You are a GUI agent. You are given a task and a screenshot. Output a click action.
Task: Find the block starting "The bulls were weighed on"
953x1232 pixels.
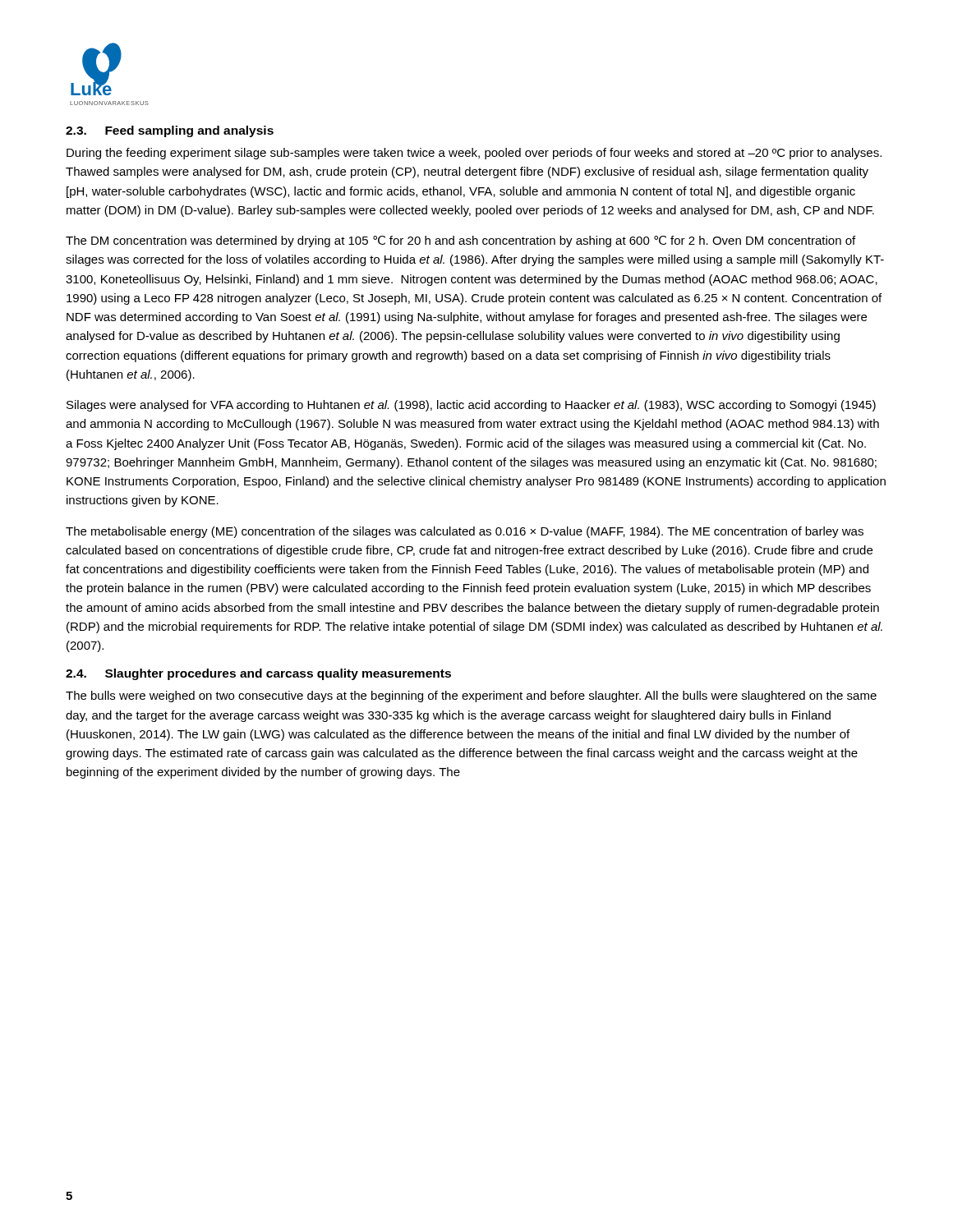pyautogui.click(x=476, y=734)
